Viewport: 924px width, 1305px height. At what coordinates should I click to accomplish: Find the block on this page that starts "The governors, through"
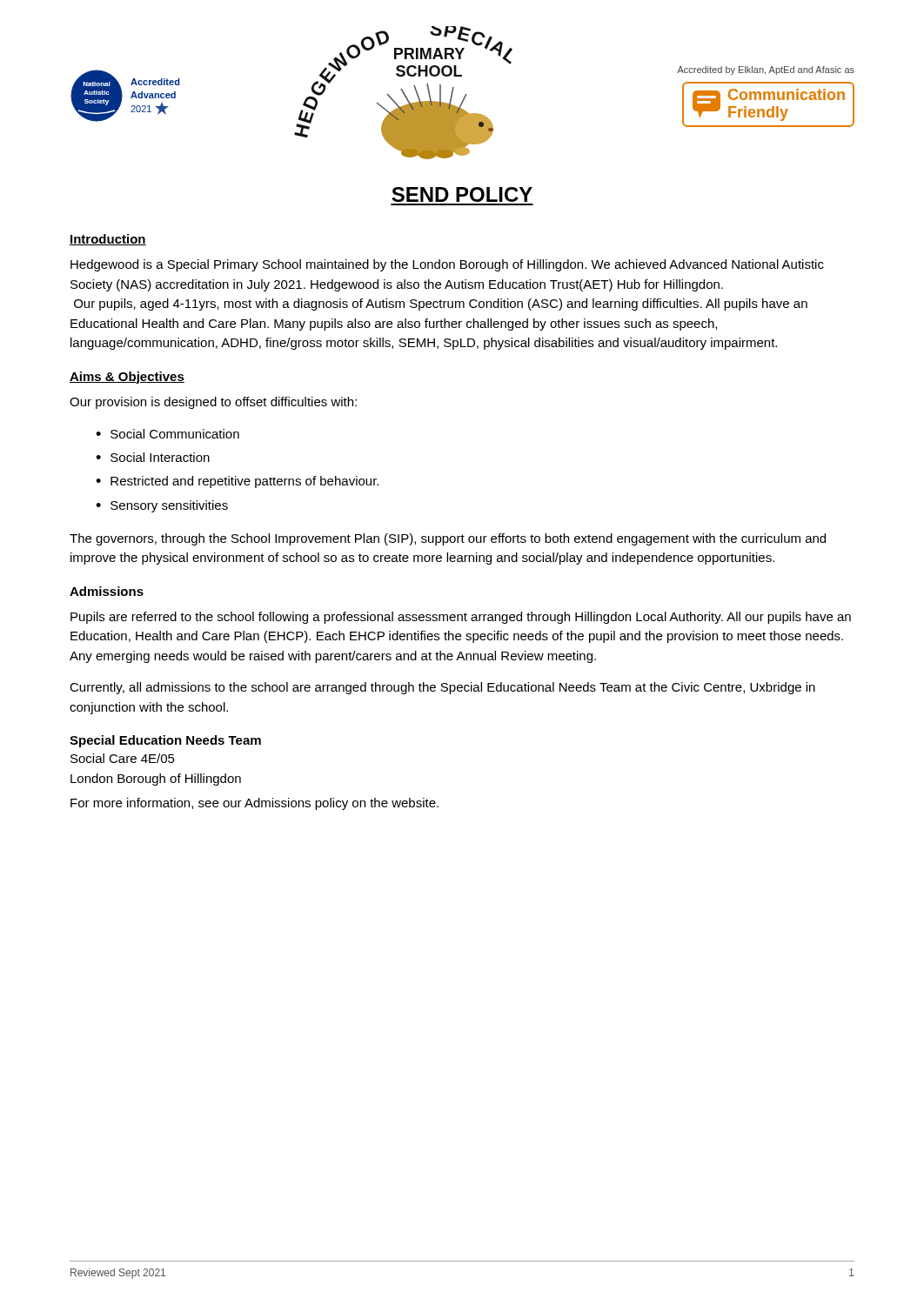pyautogui.click(x=448, y=548)
